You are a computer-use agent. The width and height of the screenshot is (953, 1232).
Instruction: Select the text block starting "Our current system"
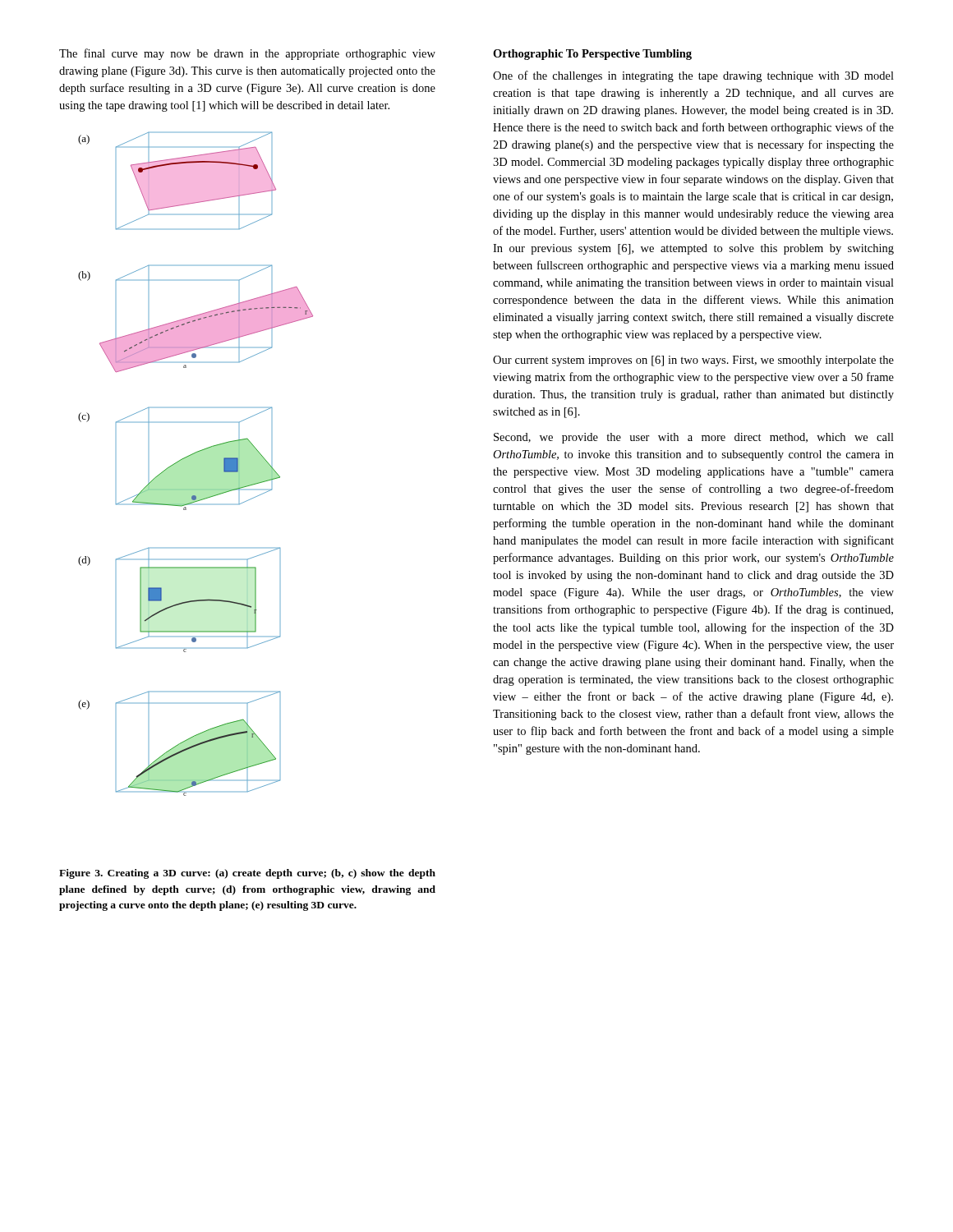[693, 386]
